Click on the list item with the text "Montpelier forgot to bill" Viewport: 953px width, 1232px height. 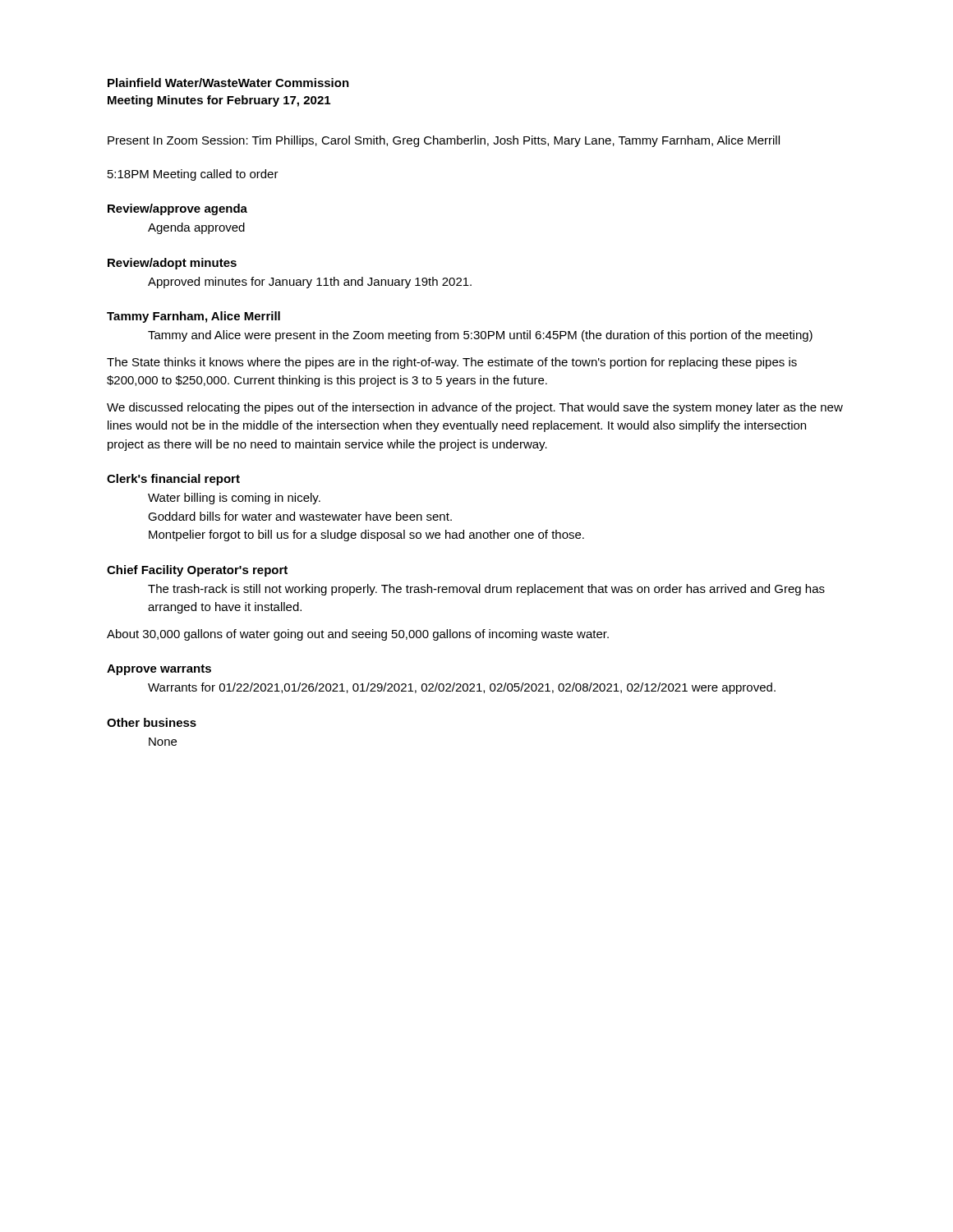pyautogui.click(x=366, y=534)
